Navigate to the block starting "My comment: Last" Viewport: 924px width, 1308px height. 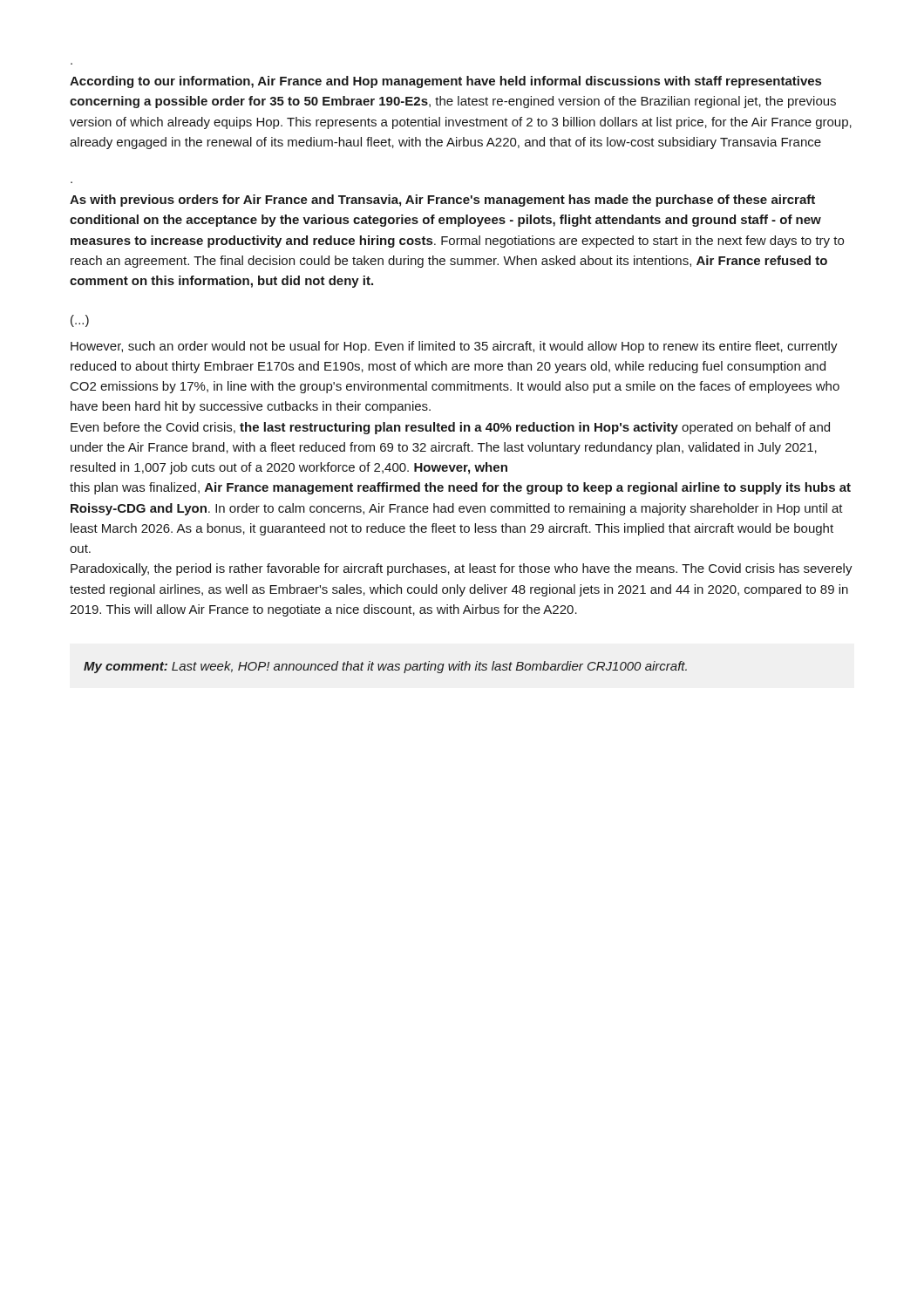386,666
